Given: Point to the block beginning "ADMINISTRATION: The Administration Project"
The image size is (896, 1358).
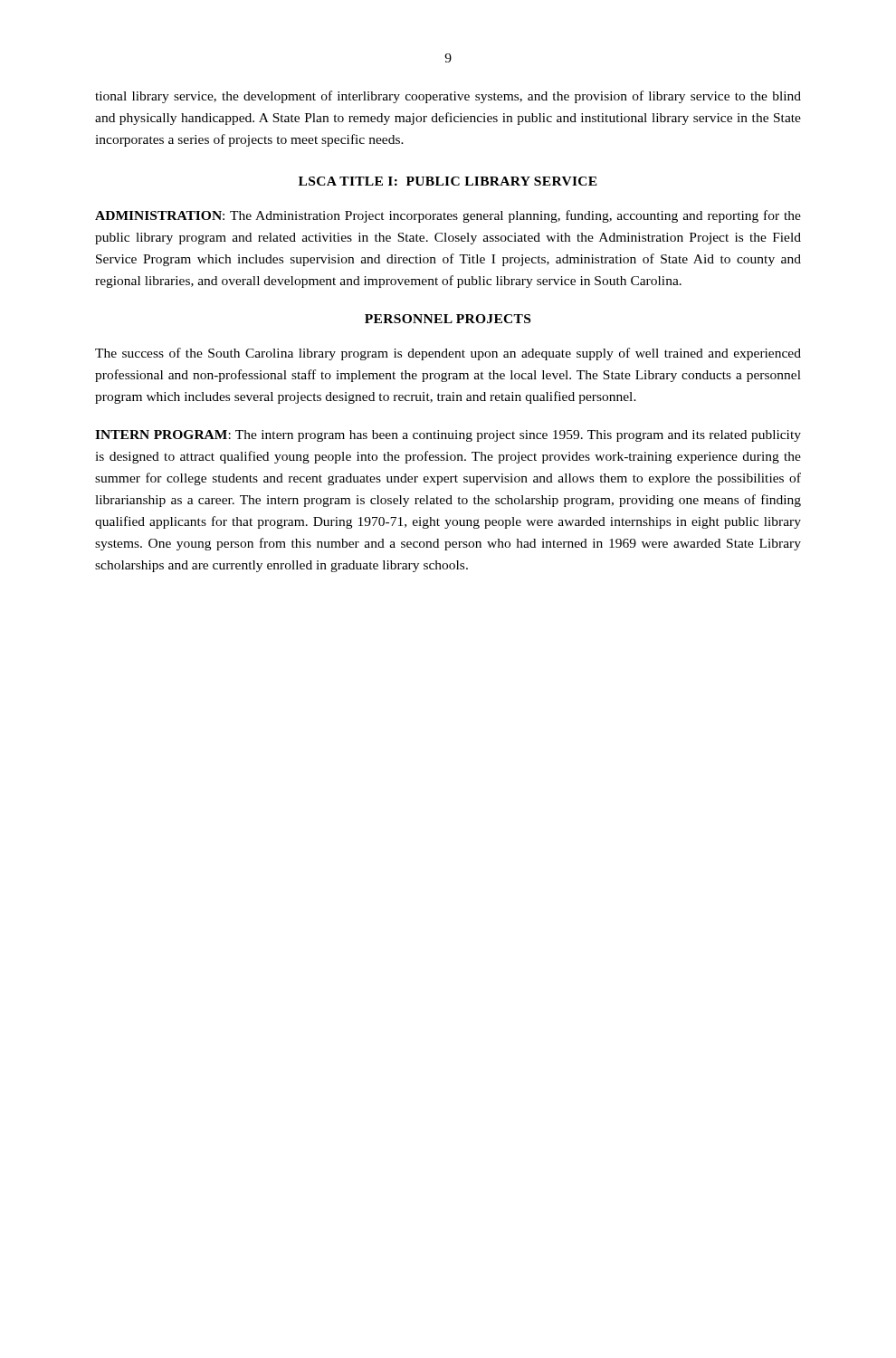Looking at the screenshot, I should click(448, 248).
